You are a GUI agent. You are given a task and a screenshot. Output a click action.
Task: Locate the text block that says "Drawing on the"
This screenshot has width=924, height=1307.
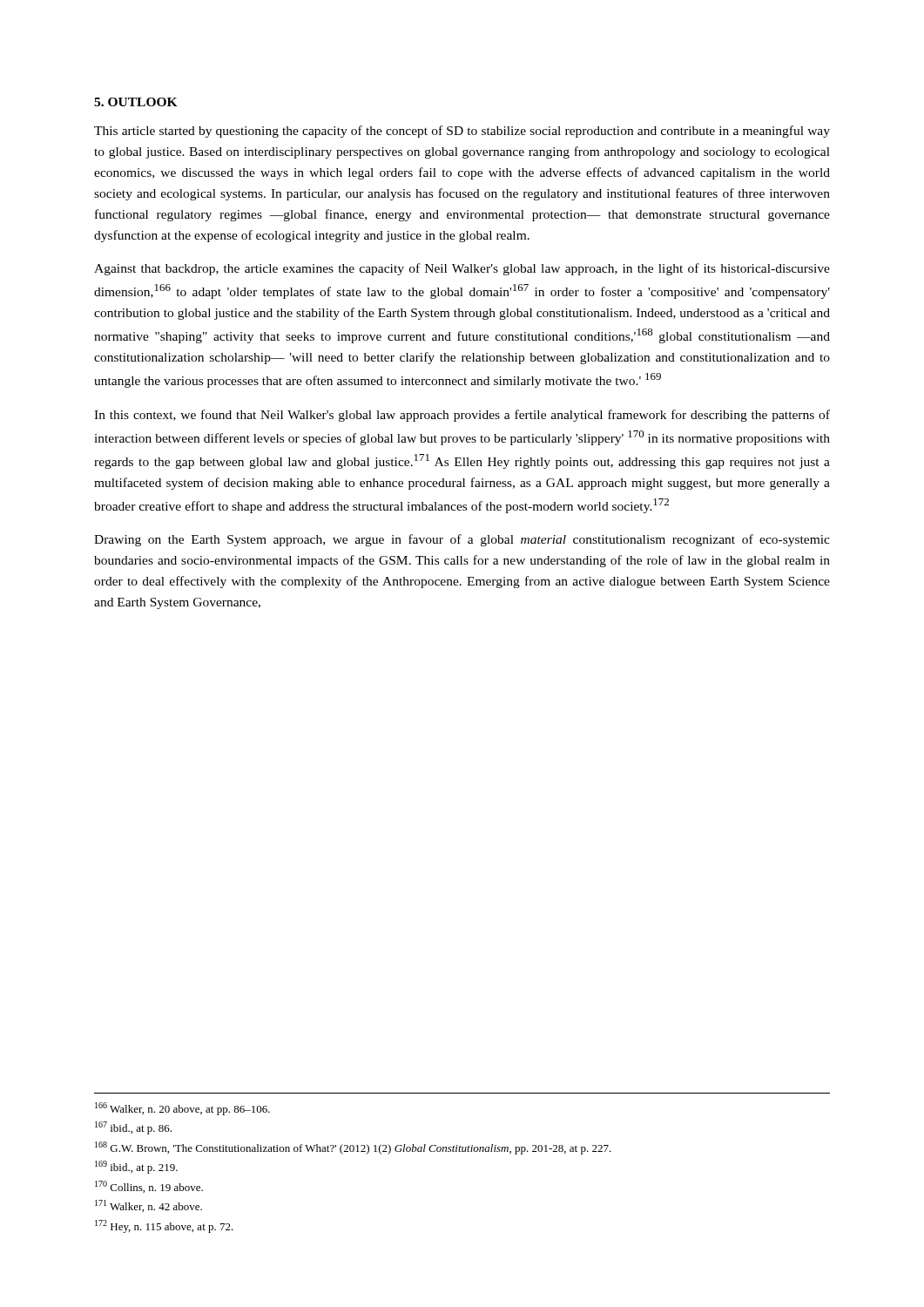point(462,571)
